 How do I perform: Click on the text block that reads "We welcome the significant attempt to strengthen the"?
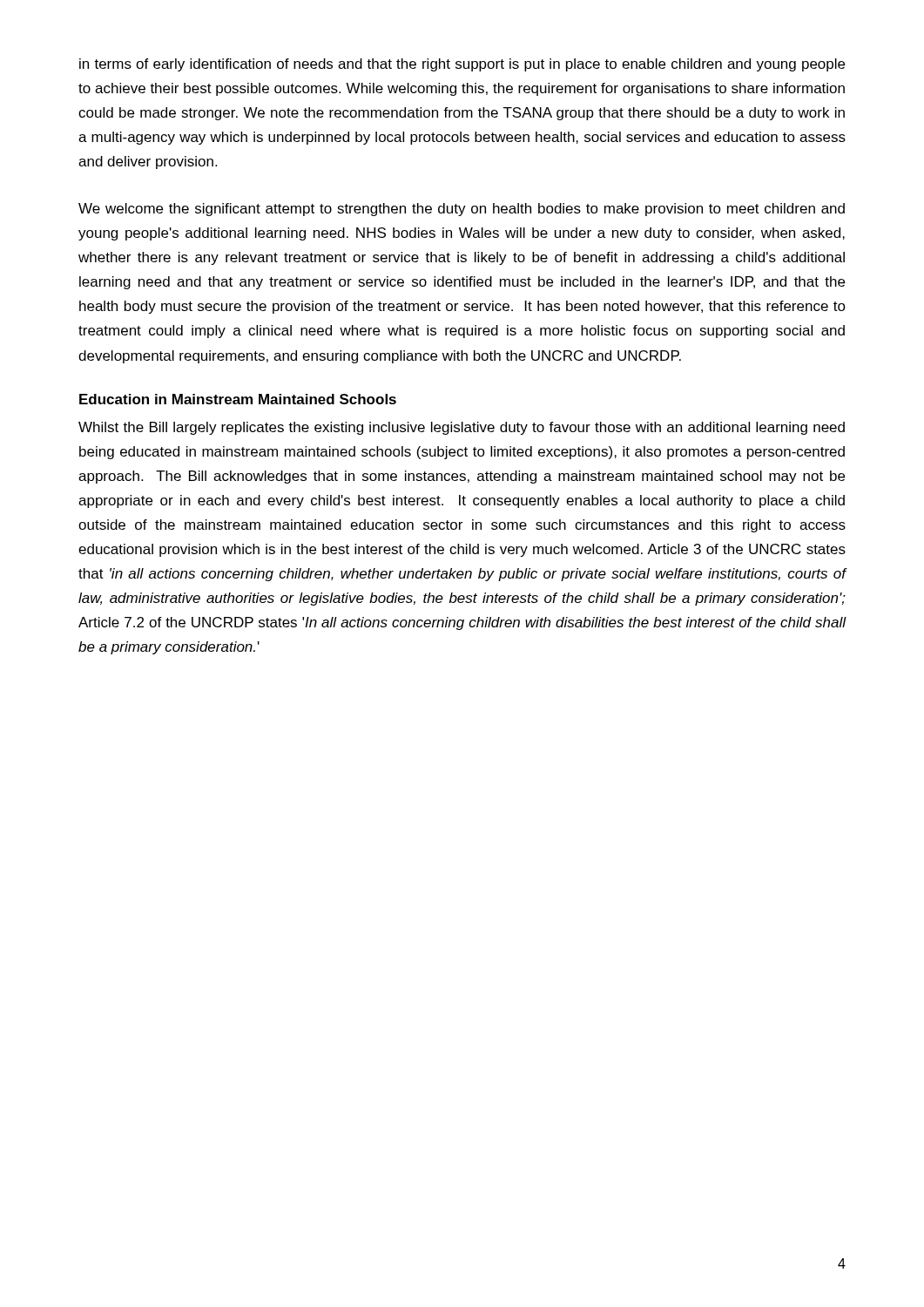[462, 282]
